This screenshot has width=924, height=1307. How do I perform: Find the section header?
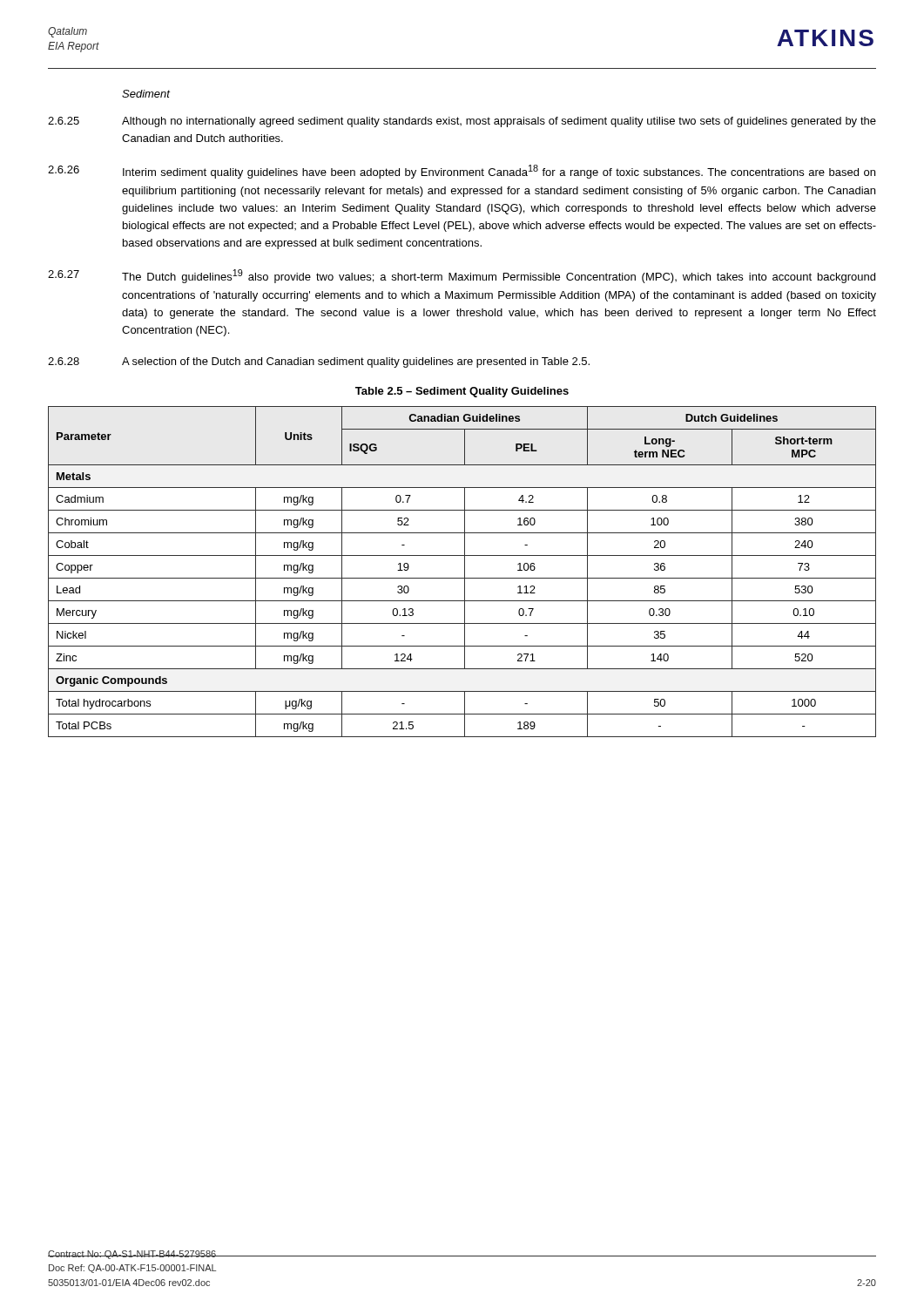pos(146,94)
